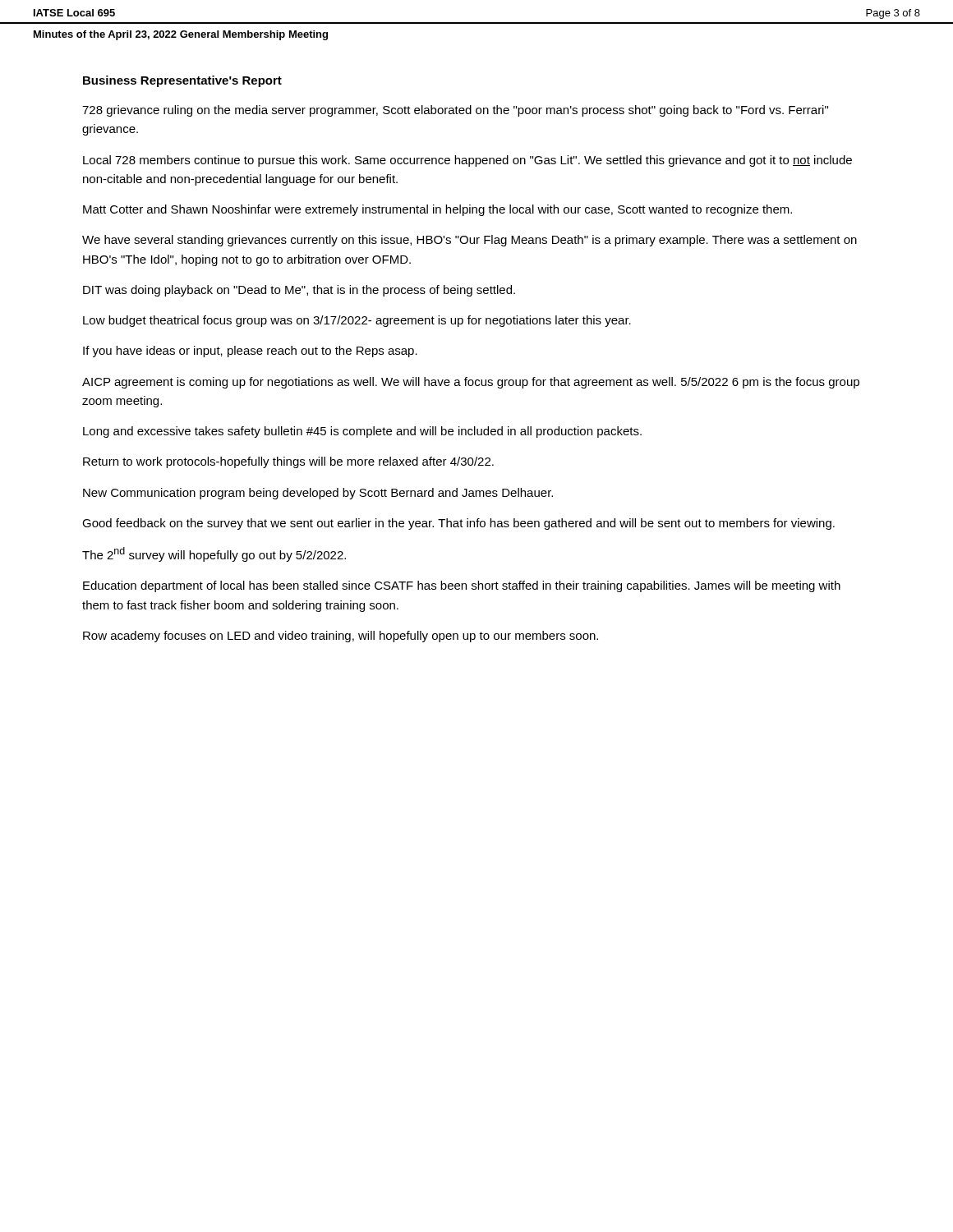Find the text block that reads "Local 728 members continue to pursue this"

click(x=467, y=169)
